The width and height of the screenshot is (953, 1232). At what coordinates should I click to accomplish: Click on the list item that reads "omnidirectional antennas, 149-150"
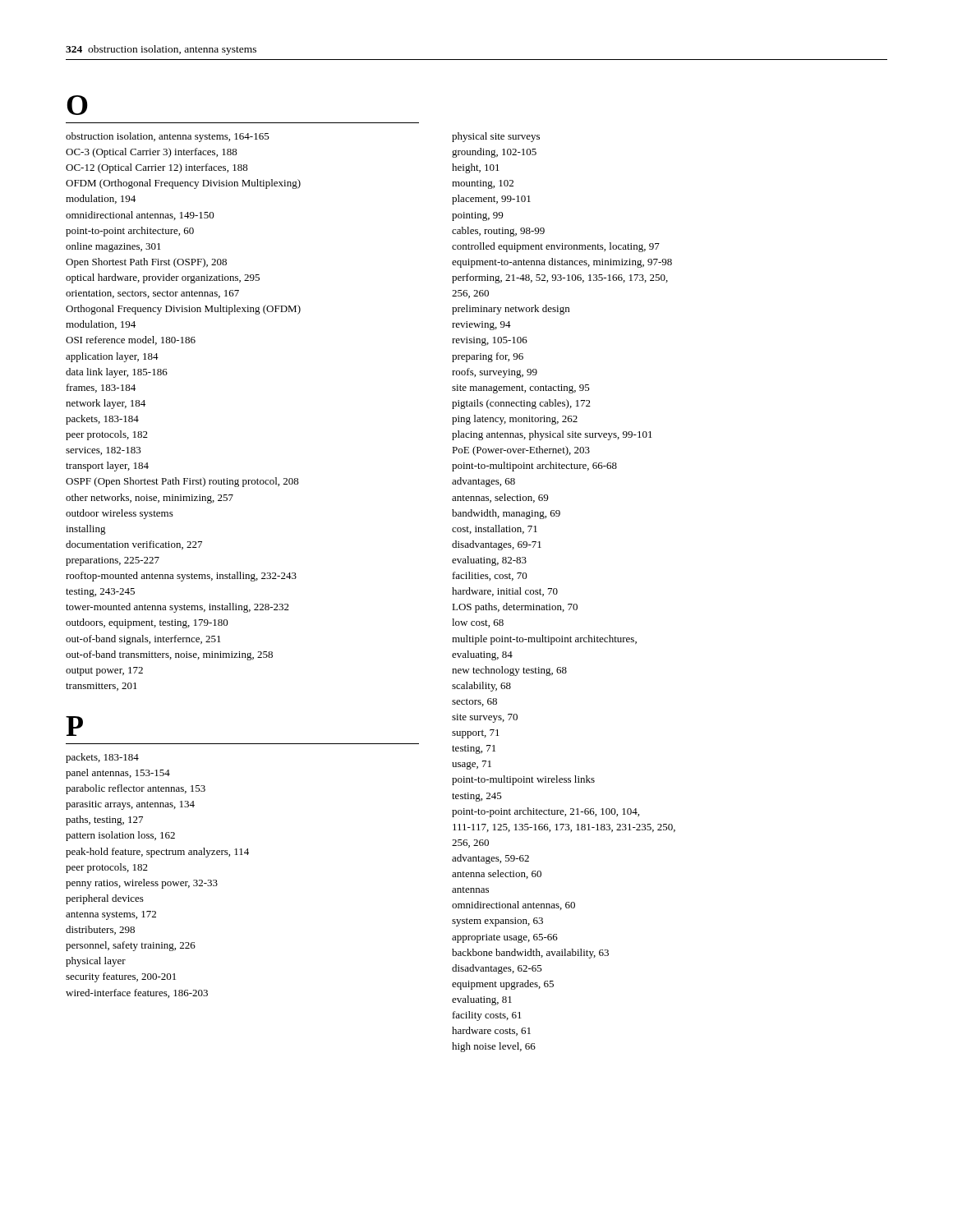tap(140, 216)
